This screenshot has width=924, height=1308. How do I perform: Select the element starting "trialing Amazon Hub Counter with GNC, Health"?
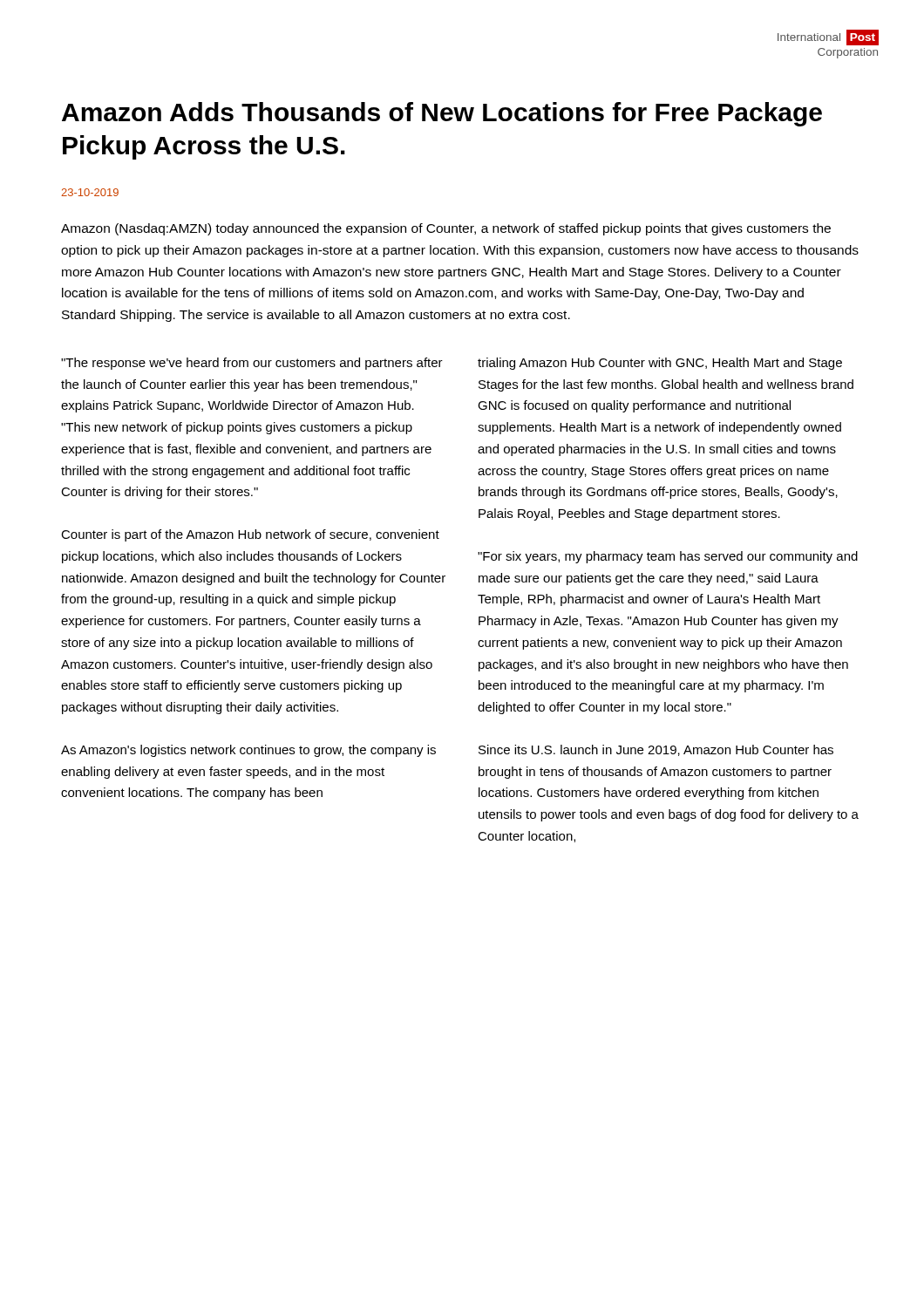pos(666,438)
